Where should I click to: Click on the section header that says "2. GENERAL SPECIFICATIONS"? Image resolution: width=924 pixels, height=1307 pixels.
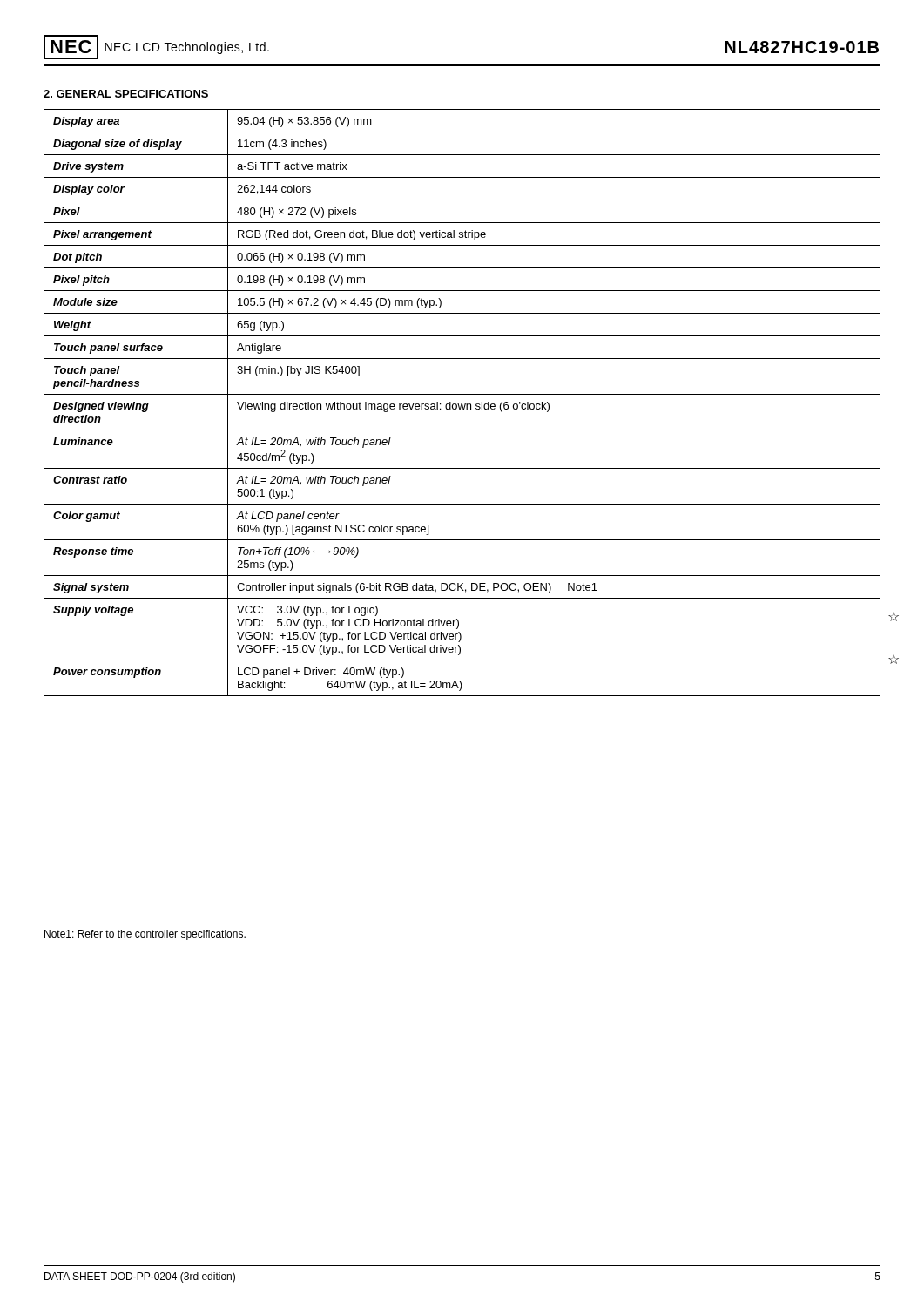click(x=126, y=94)
